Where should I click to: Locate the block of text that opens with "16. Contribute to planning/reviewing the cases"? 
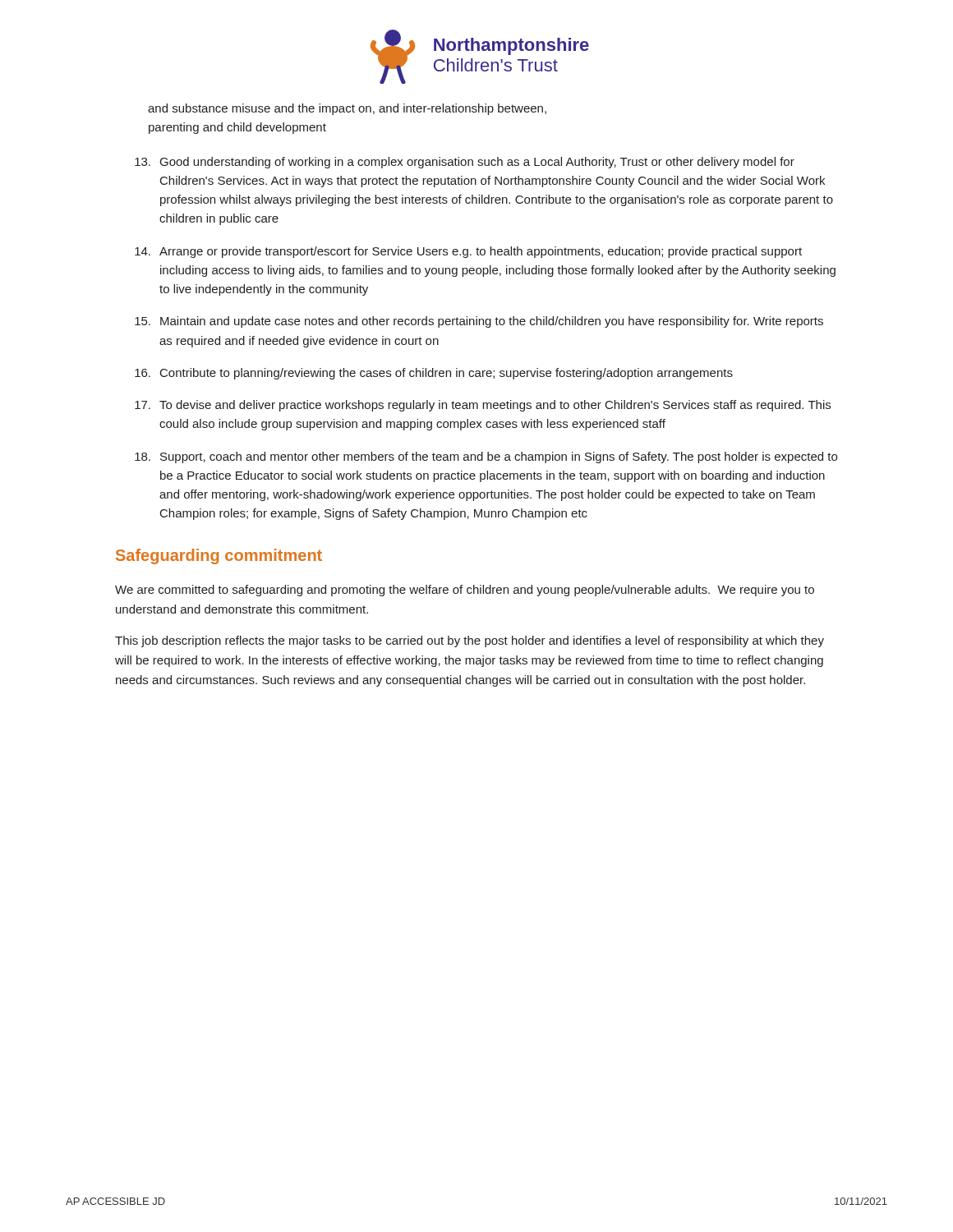tap(476, 372)
